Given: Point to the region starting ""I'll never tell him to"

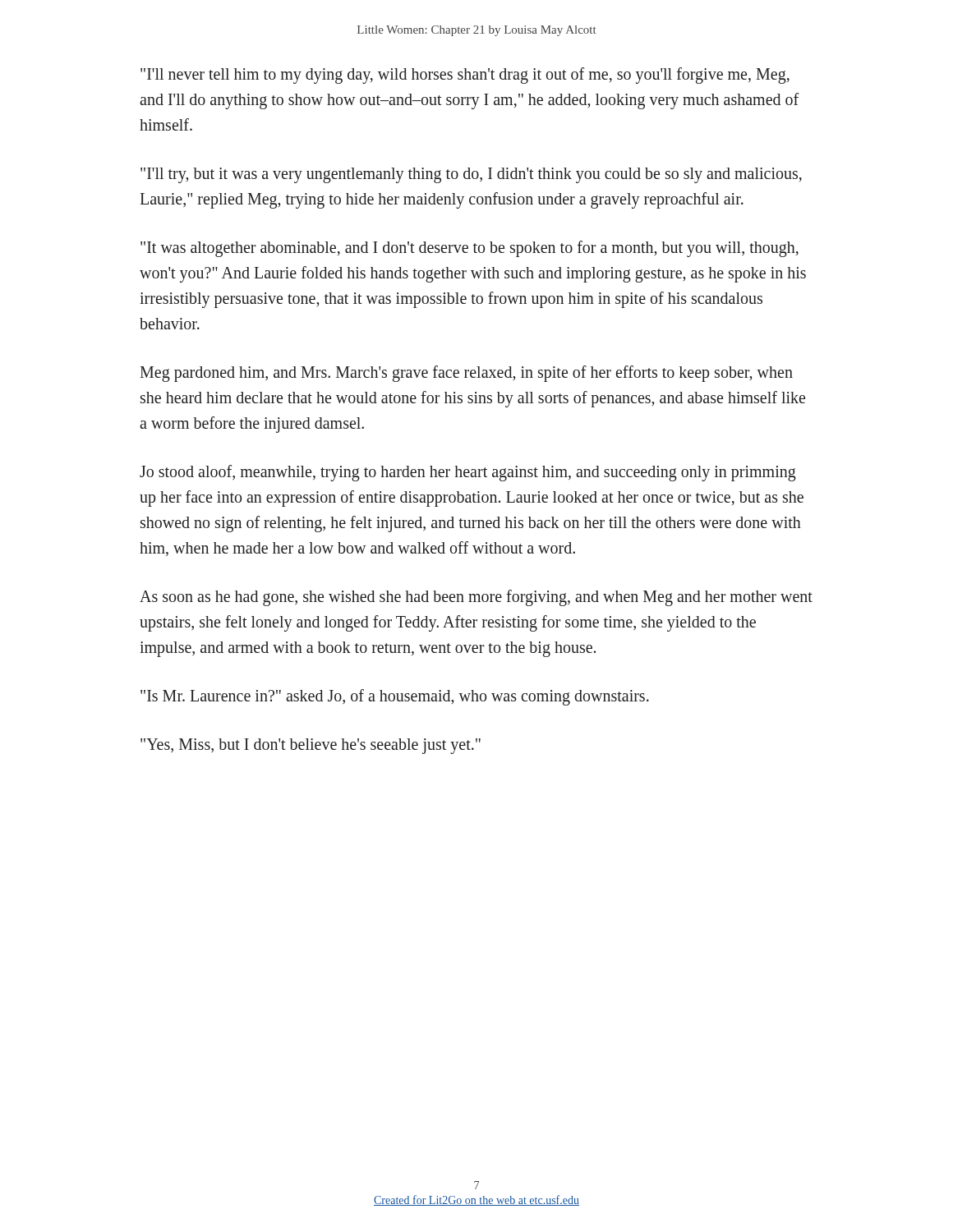Looking at the screenshot, I should 469,99.
